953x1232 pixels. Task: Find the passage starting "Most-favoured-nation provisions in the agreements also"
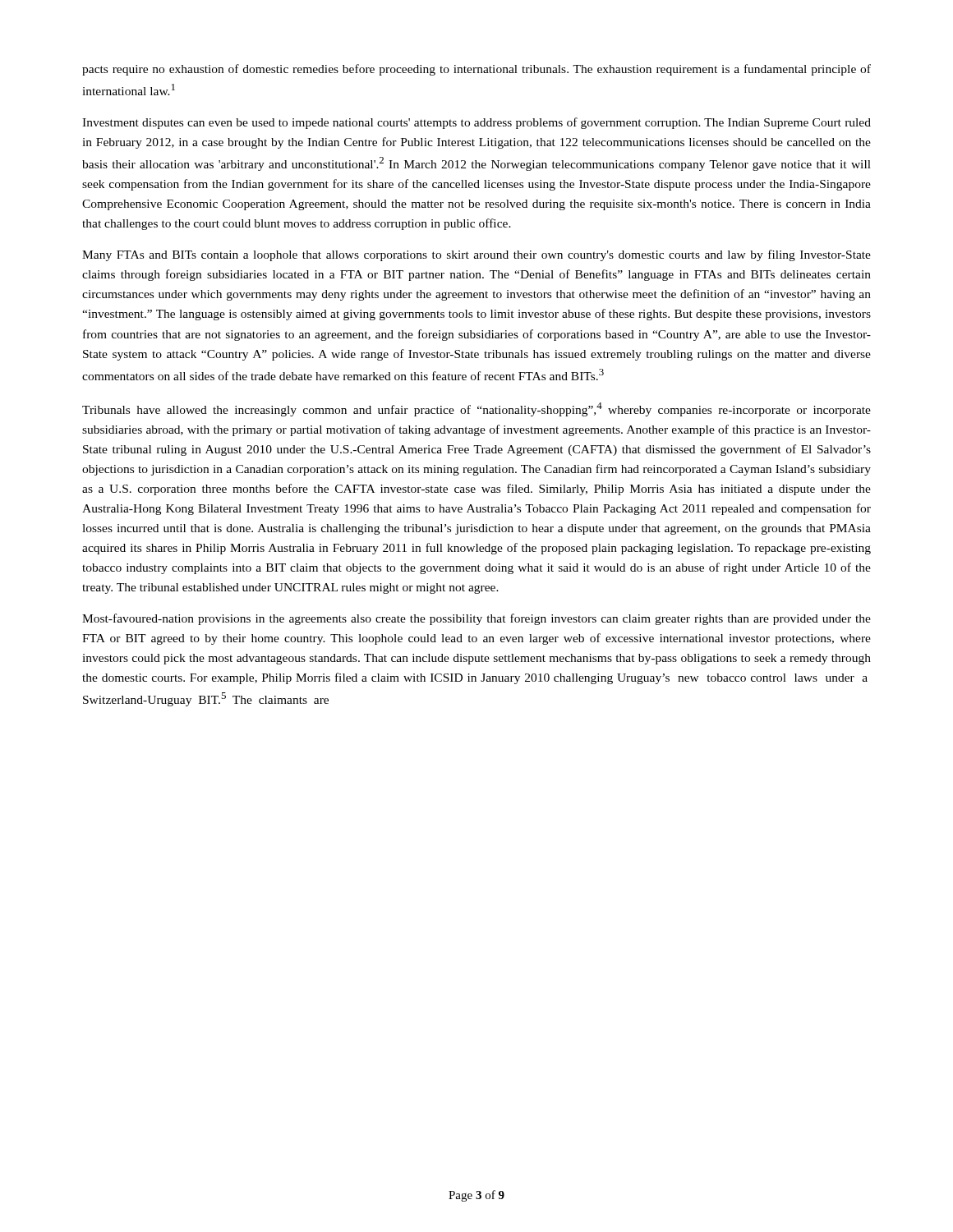[476, 659]
